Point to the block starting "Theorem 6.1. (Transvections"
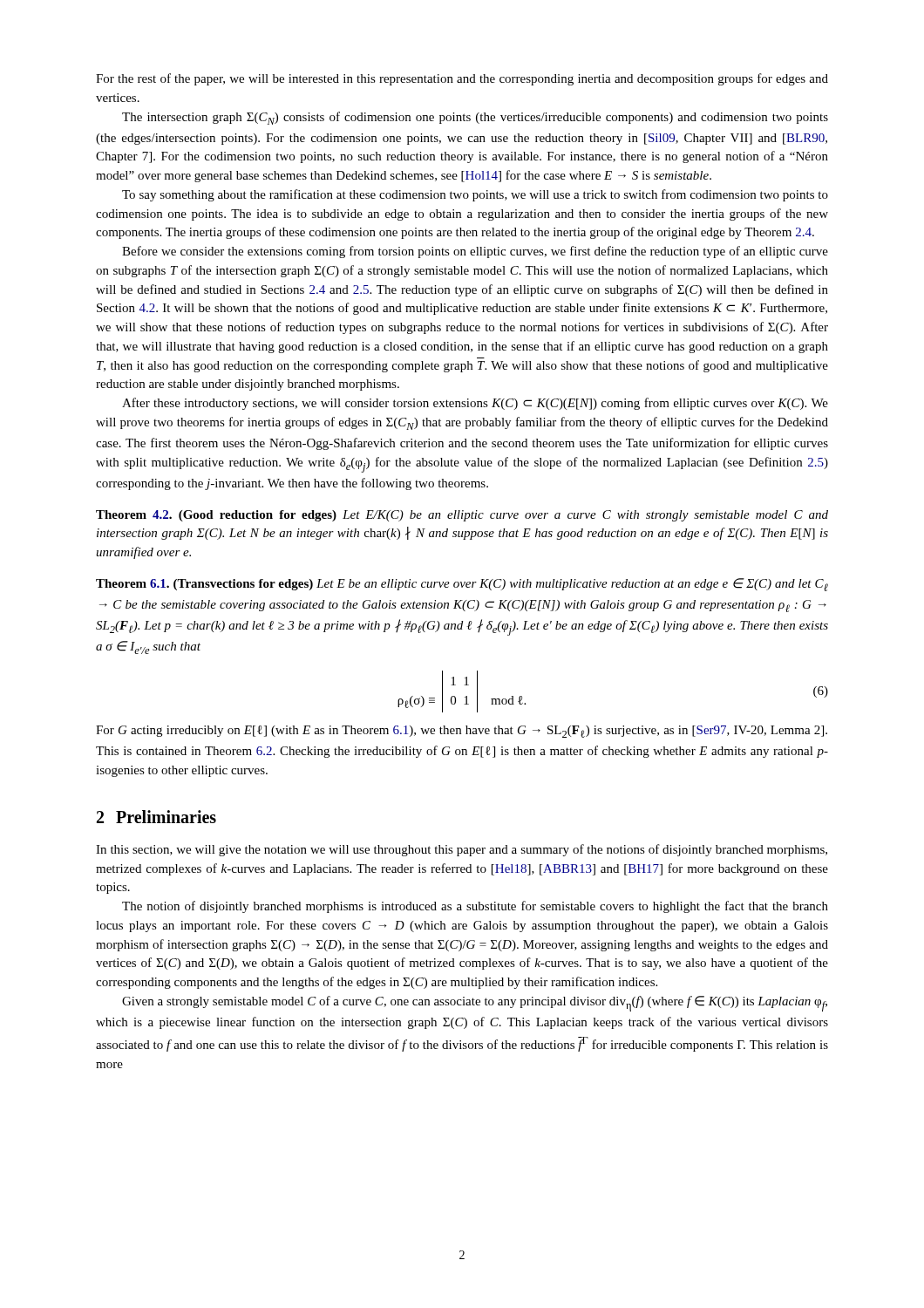The width and height of the screenshot is (924, 1308). (462, 617)
